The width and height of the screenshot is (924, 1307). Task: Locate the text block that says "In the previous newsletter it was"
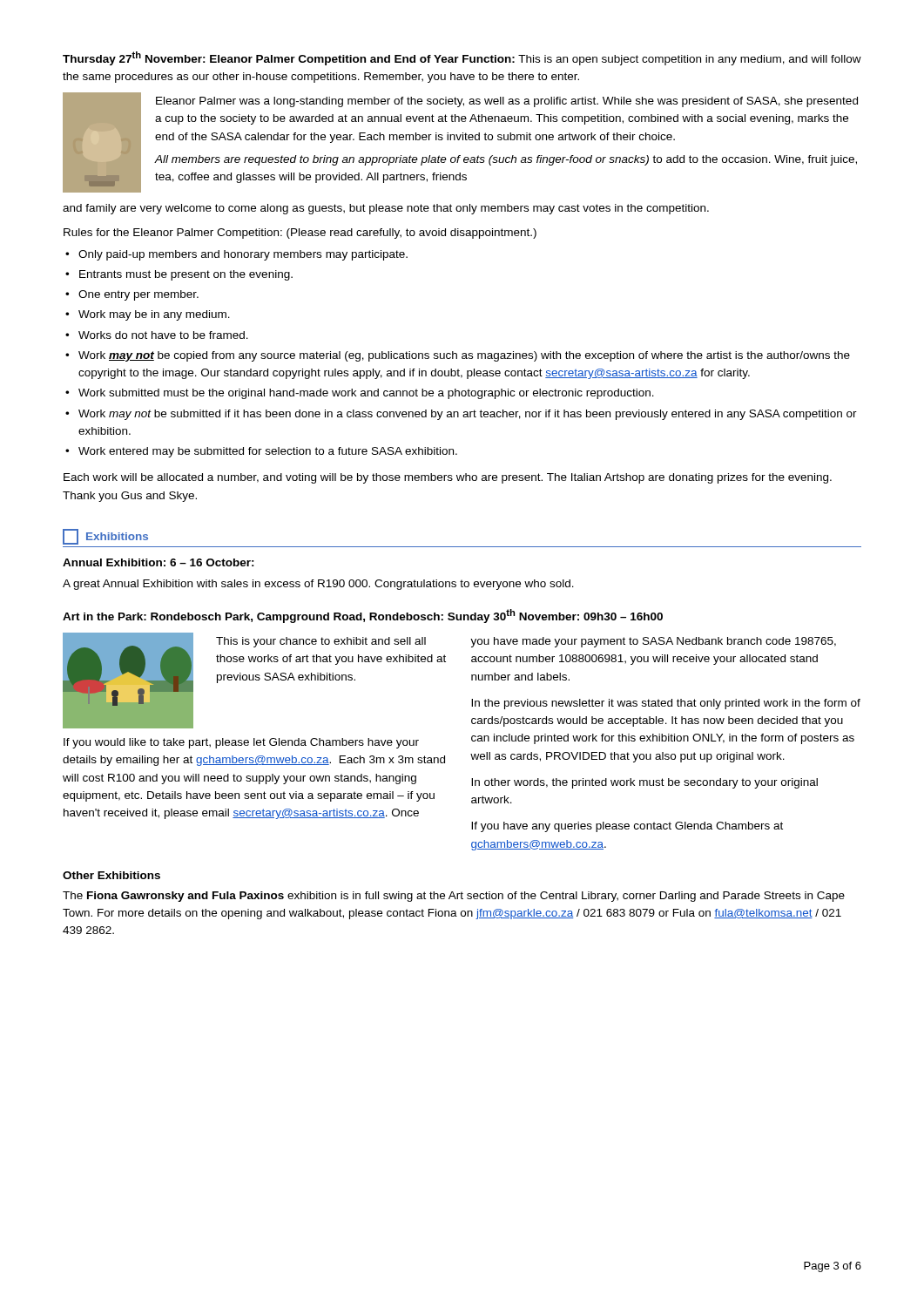tap(665, 729)
